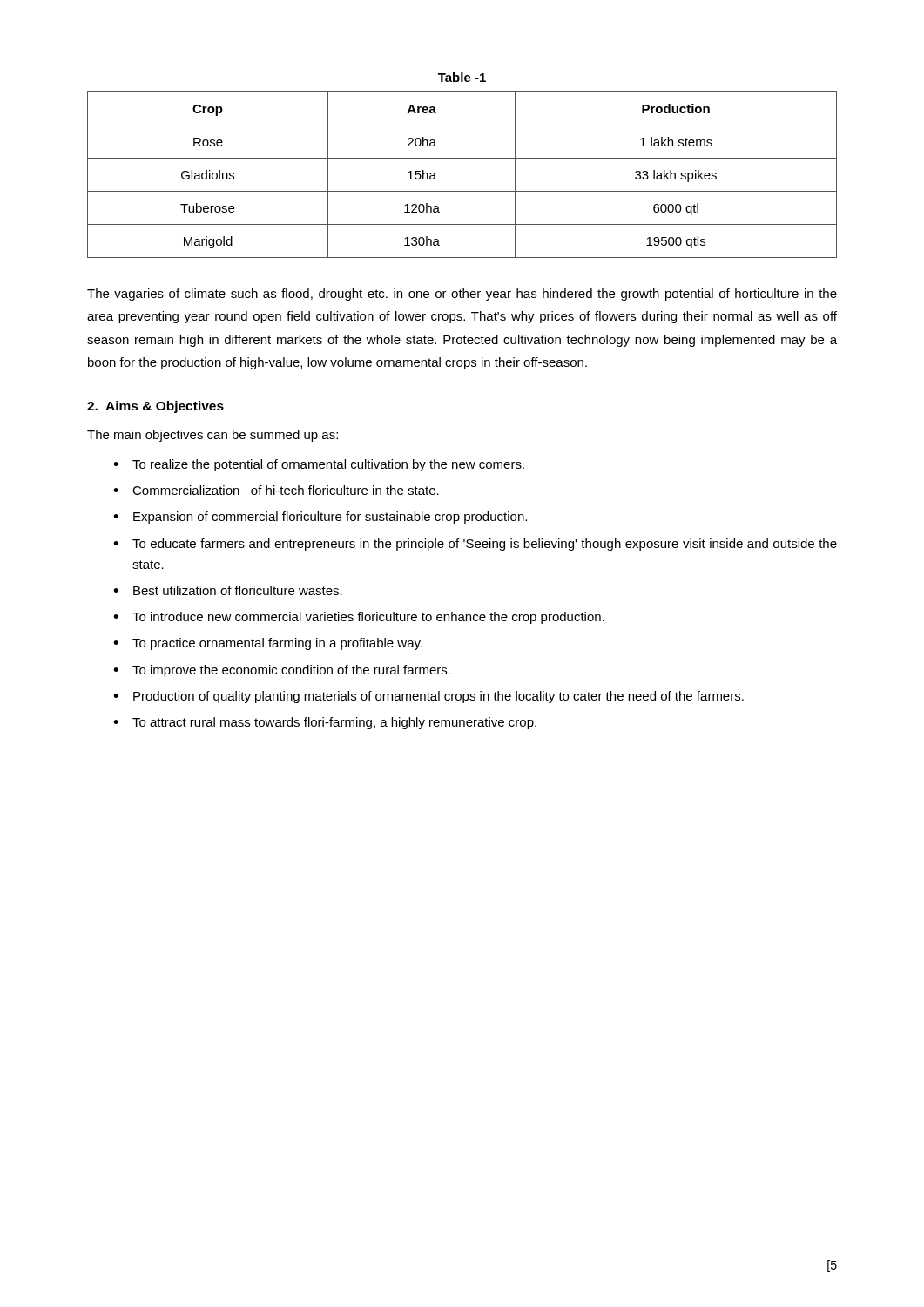The image size is (924, 1307).
Task: Select the table that reads "19500 qtls"
Action: (462, 175)
